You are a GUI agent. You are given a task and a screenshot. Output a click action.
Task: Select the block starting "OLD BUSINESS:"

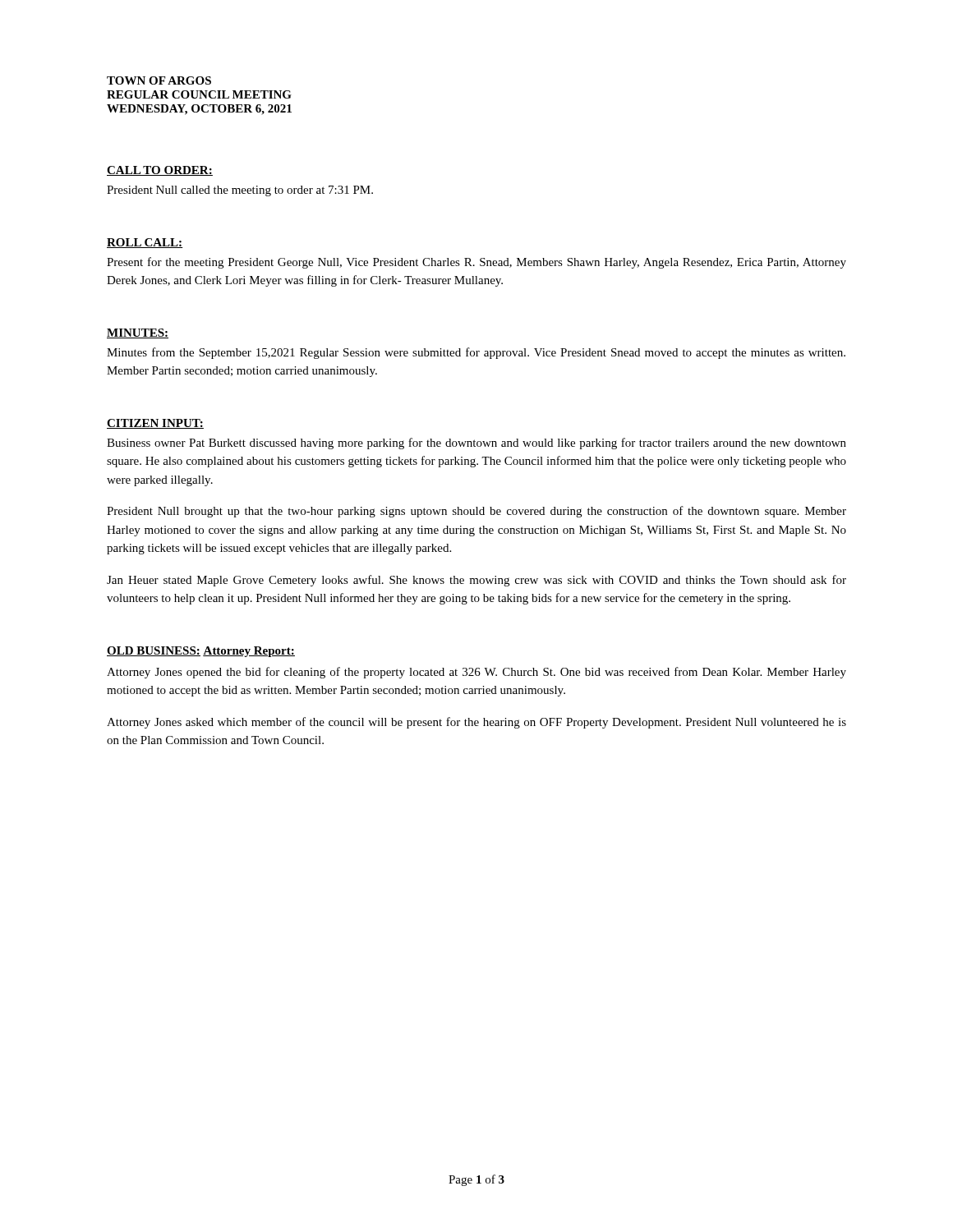tap(154, 650)
